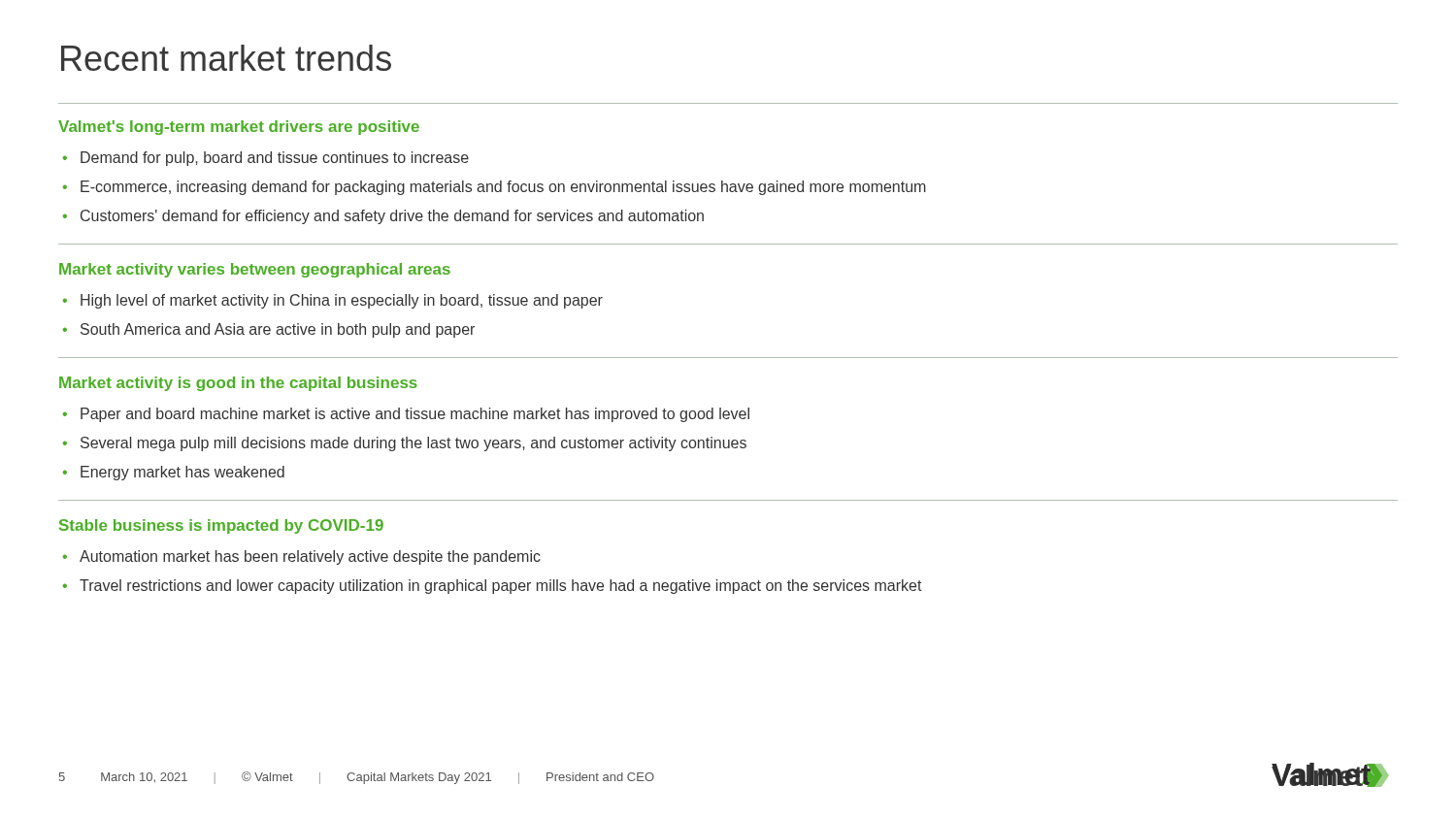The image size is (1456, 819).
Task: Point to the text block starting "Demand for pulp,"
Action: pos(274,158)
